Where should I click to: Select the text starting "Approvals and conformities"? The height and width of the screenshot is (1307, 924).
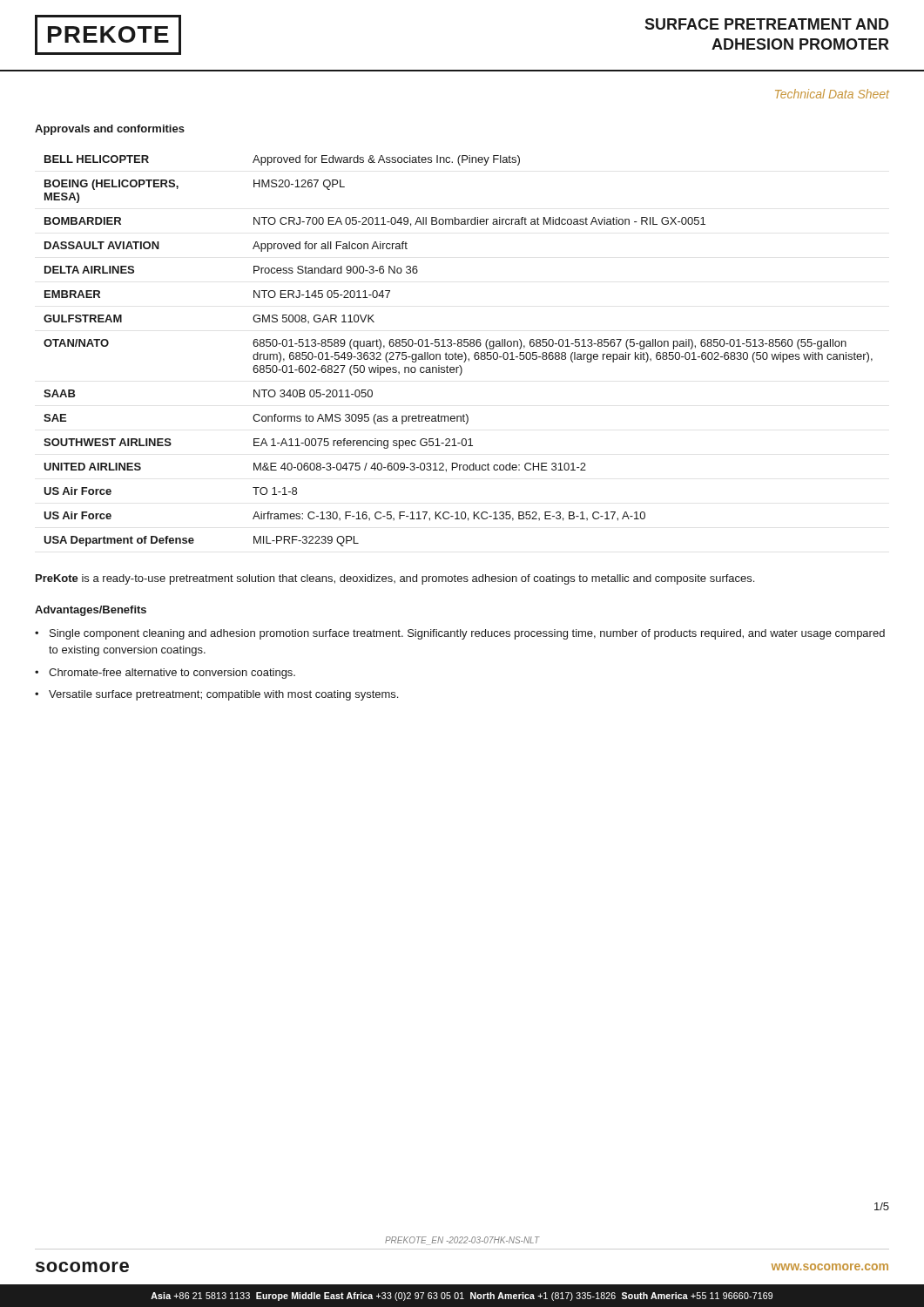(110, 128)
